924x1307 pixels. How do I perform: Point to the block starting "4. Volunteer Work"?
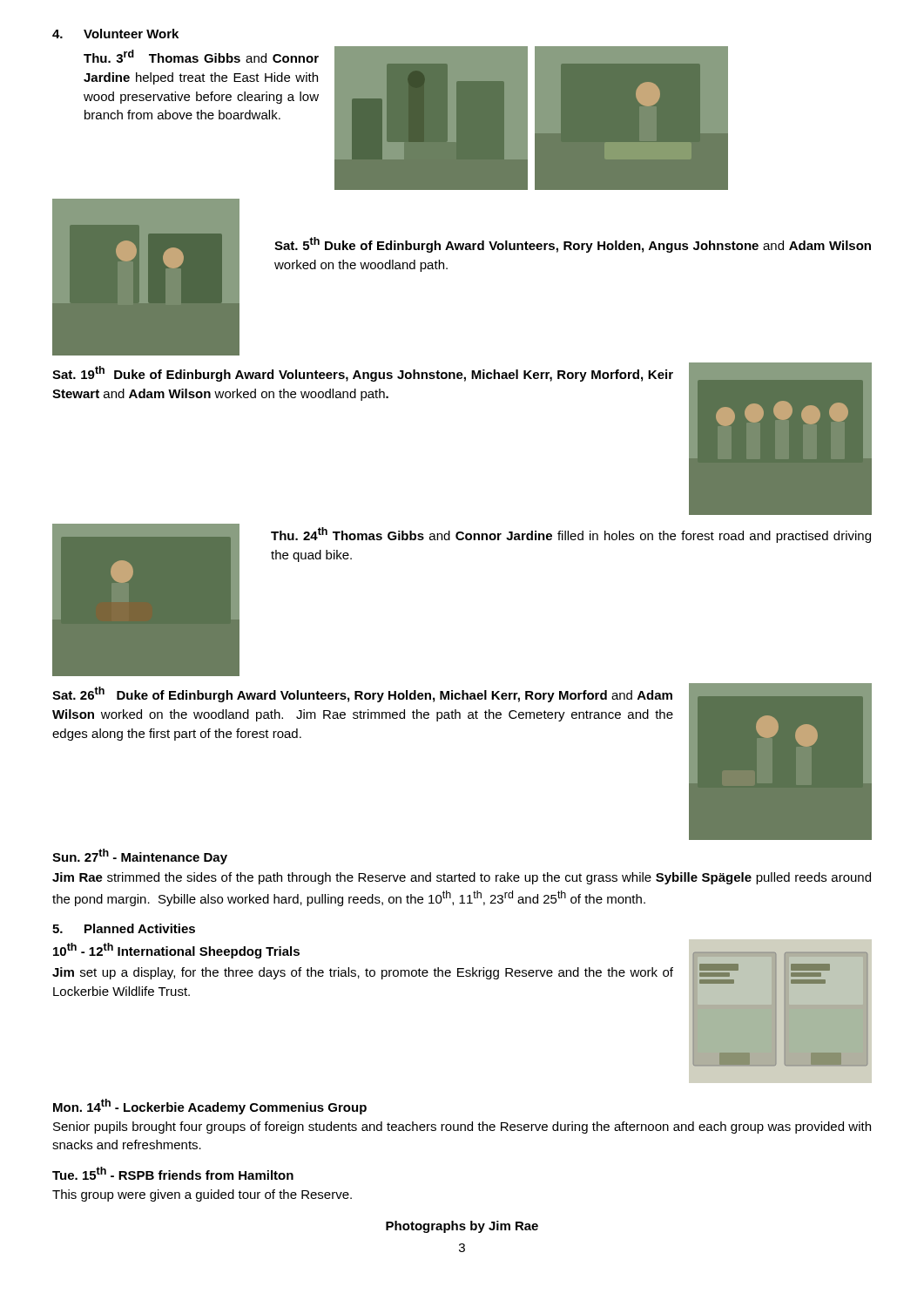coord(116,34)
